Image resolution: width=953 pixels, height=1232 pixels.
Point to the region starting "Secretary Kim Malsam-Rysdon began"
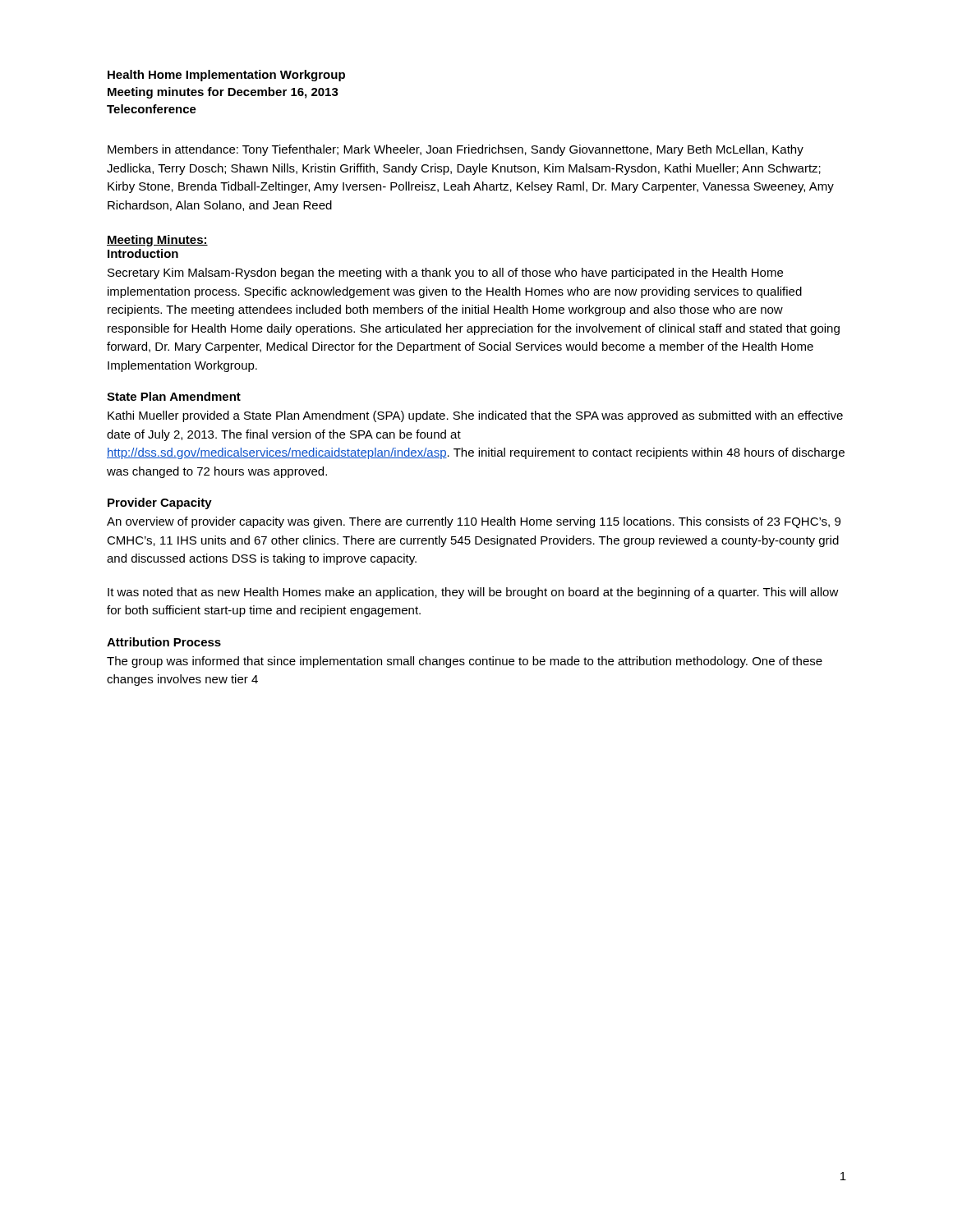(474, 318)
